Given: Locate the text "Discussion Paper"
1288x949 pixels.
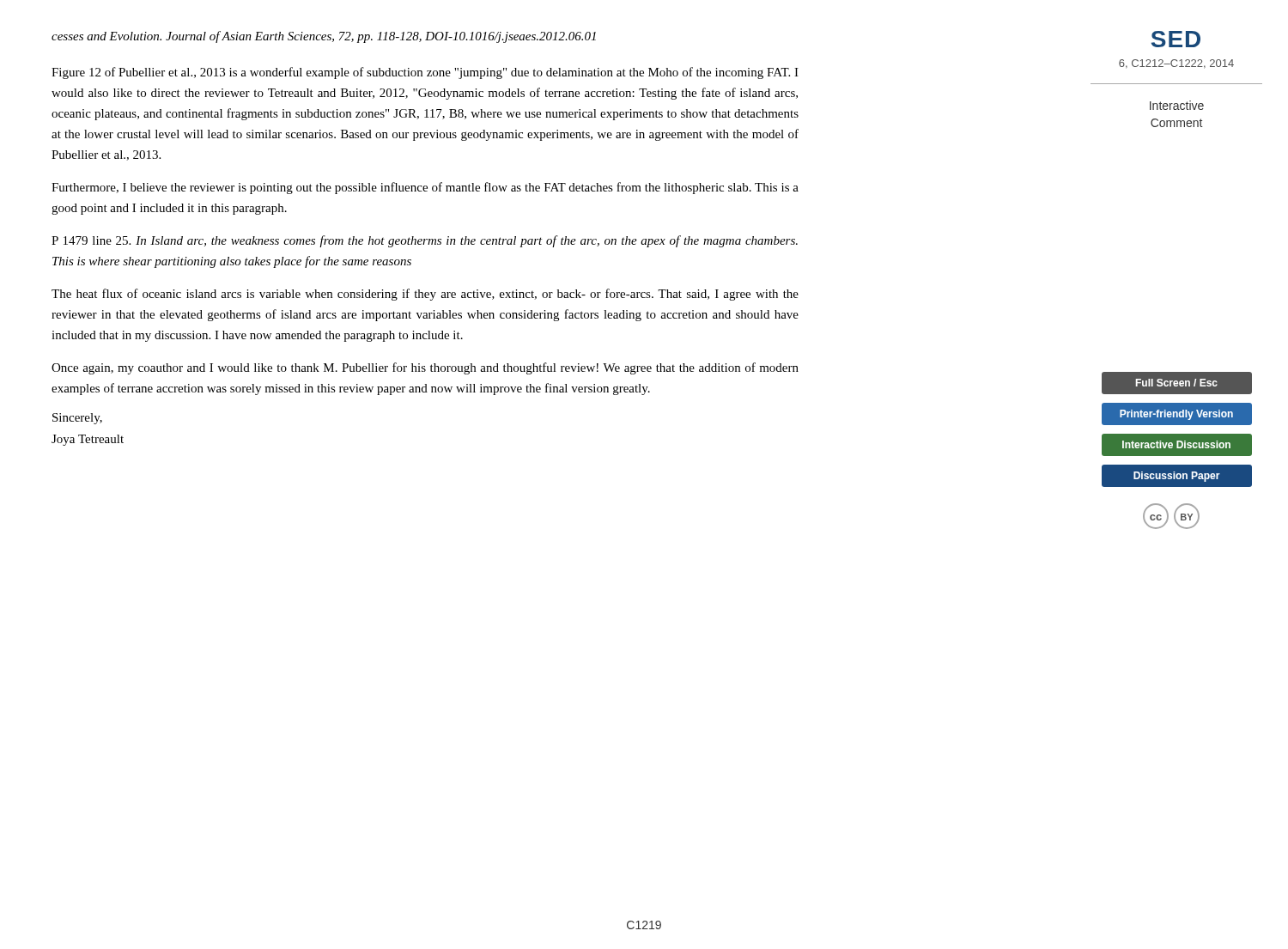Looking at the screenshot, I should point(1176,476).
